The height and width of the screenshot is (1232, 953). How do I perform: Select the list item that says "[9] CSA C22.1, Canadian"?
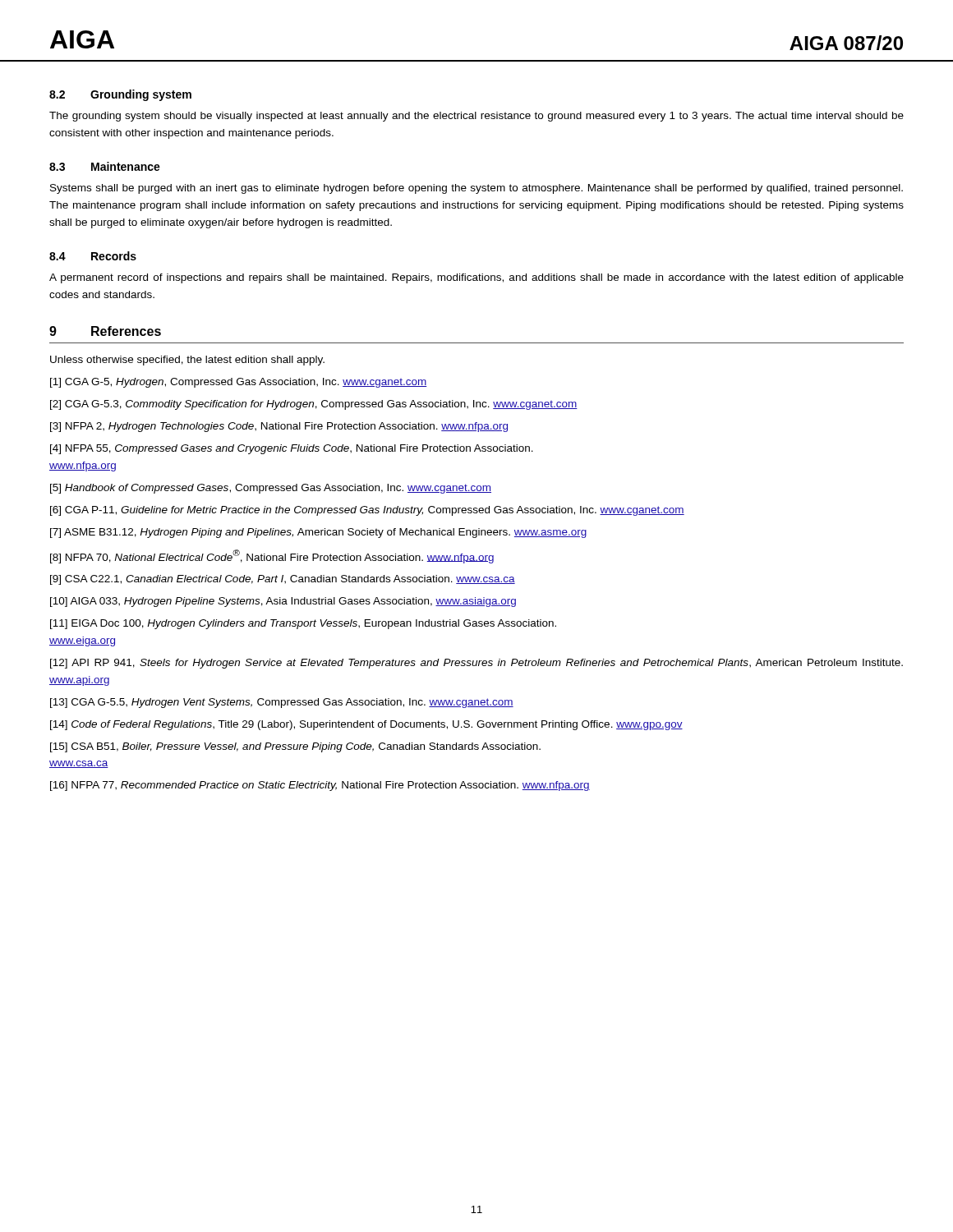point(282,579)
